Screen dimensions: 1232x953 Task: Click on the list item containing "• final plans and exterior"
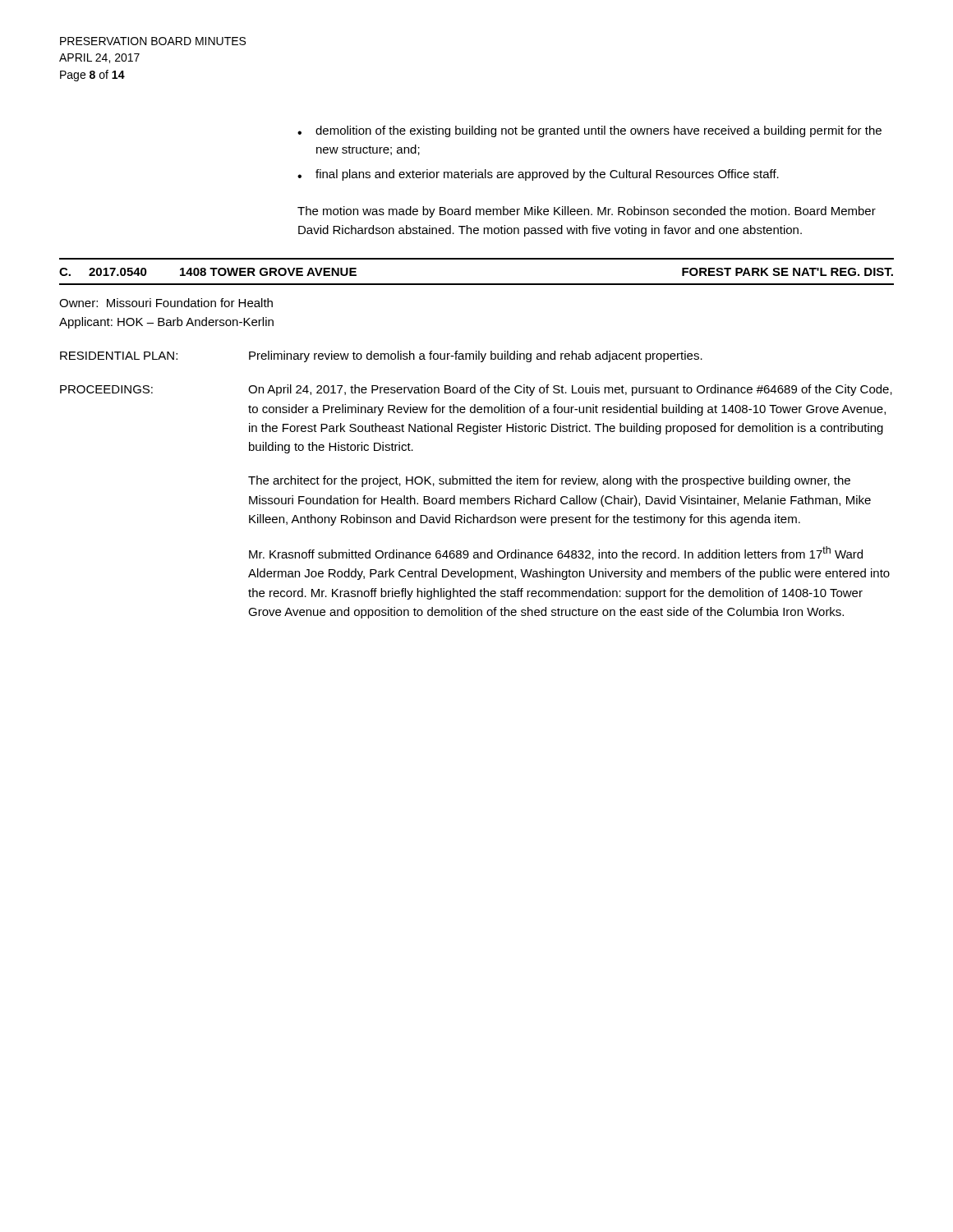[x=538, y=176]
